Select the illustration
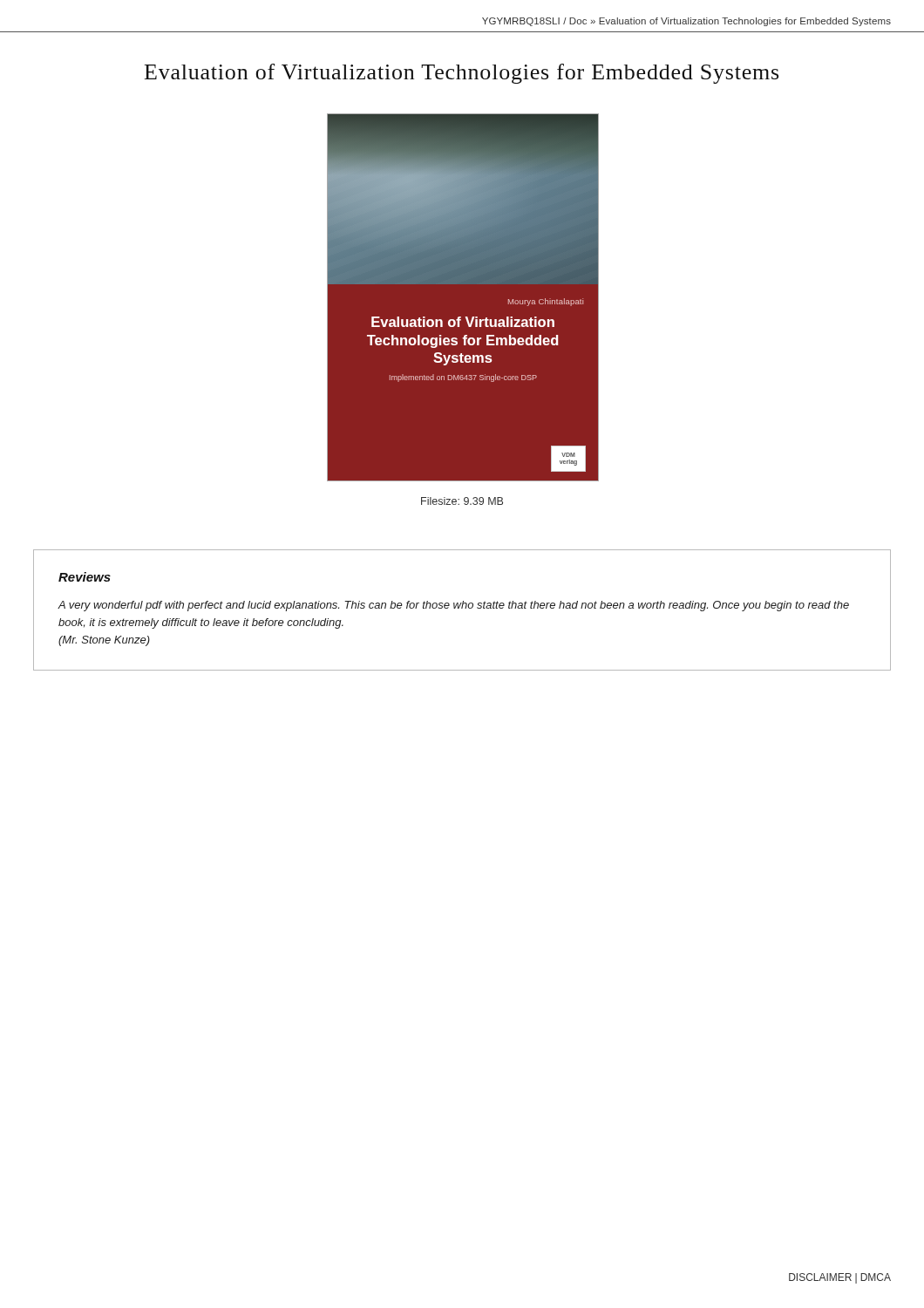This screenshot has height=1308, width=924. 462,297
